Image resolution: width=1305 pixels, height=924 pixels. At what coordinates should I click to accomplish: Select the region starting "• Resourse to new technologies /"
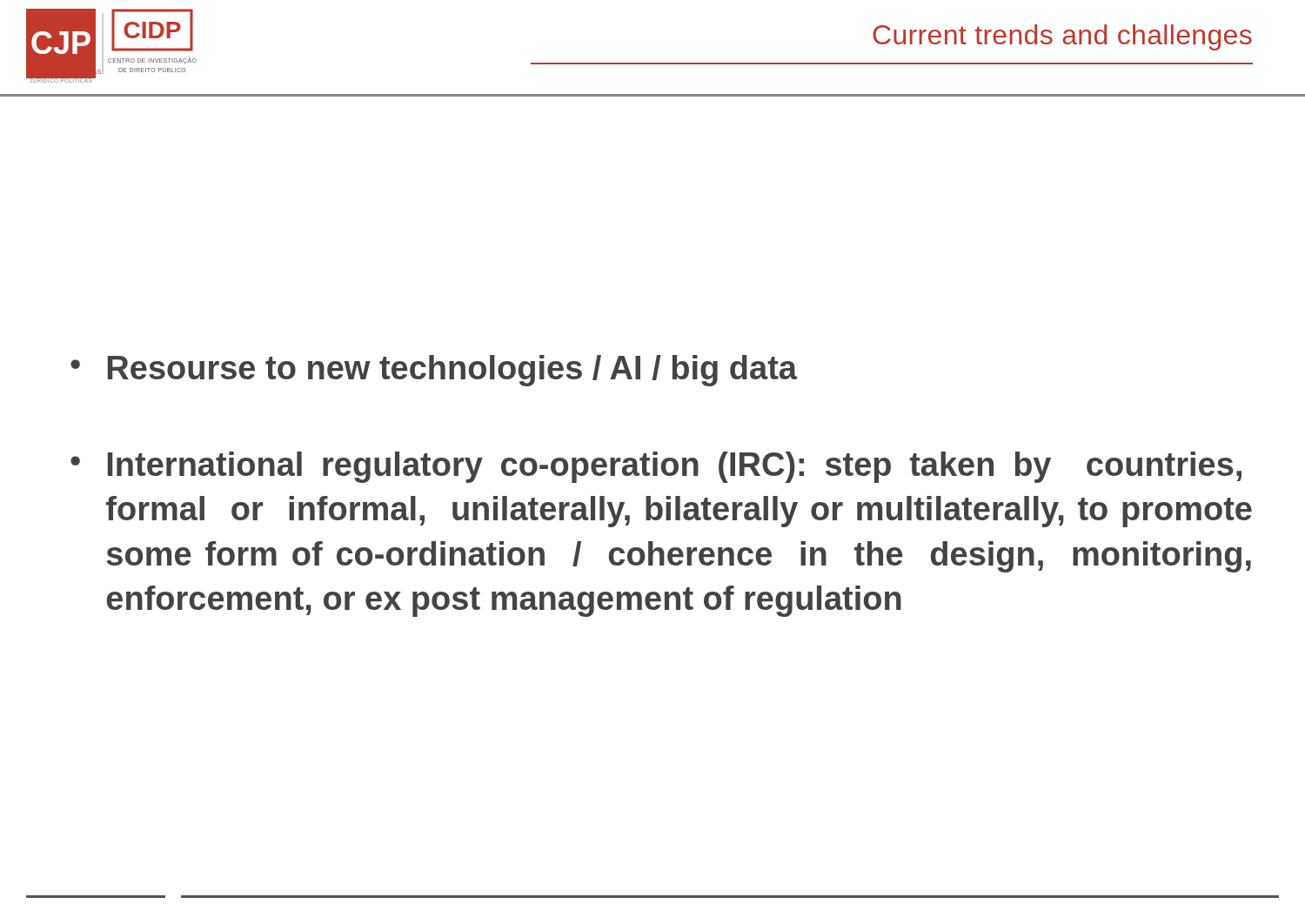pos(433,368)
